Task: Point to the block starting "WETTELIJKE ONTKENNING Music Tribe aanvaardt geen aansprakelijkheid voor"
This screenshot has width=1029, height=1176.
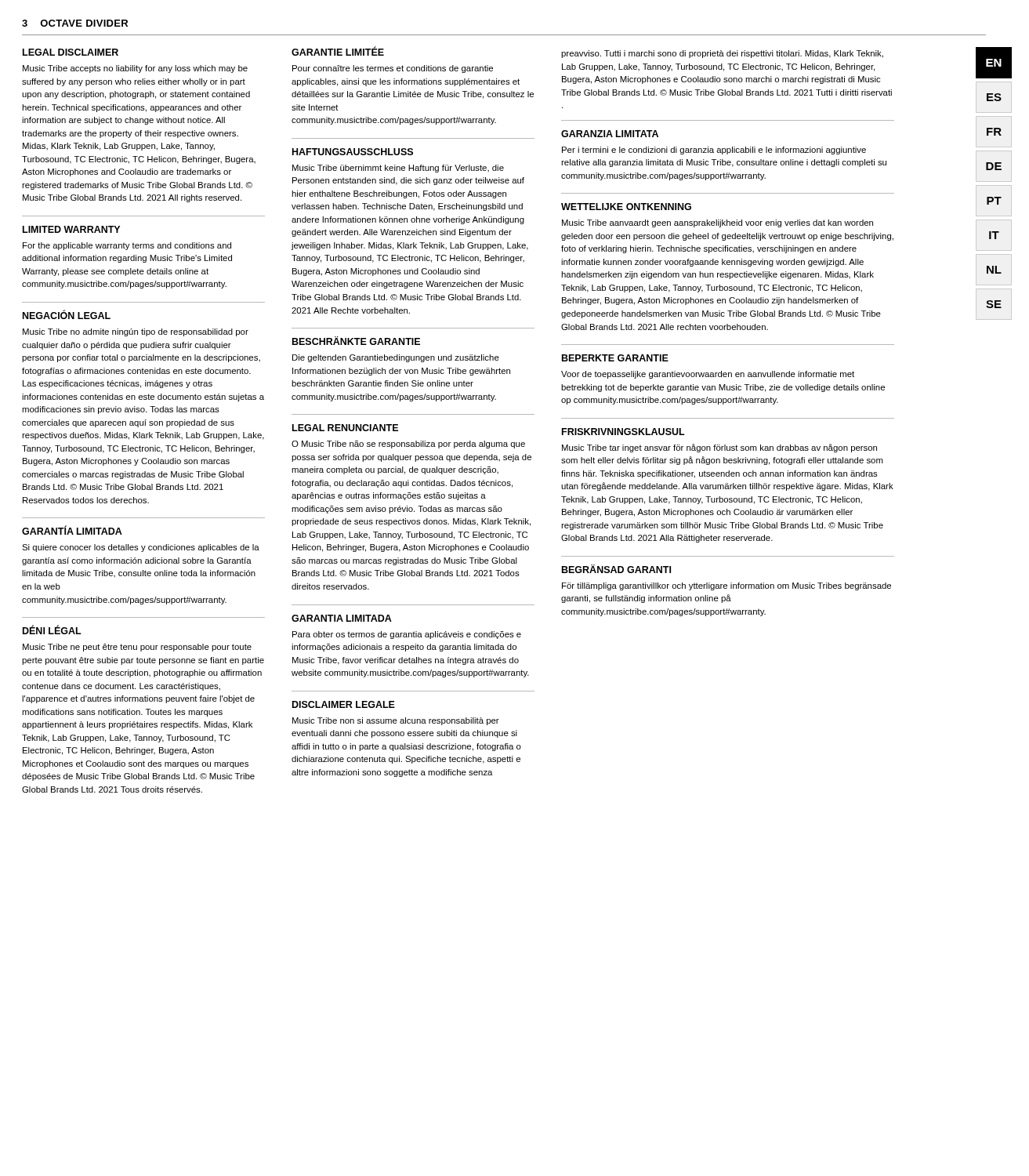Action: 728,267
